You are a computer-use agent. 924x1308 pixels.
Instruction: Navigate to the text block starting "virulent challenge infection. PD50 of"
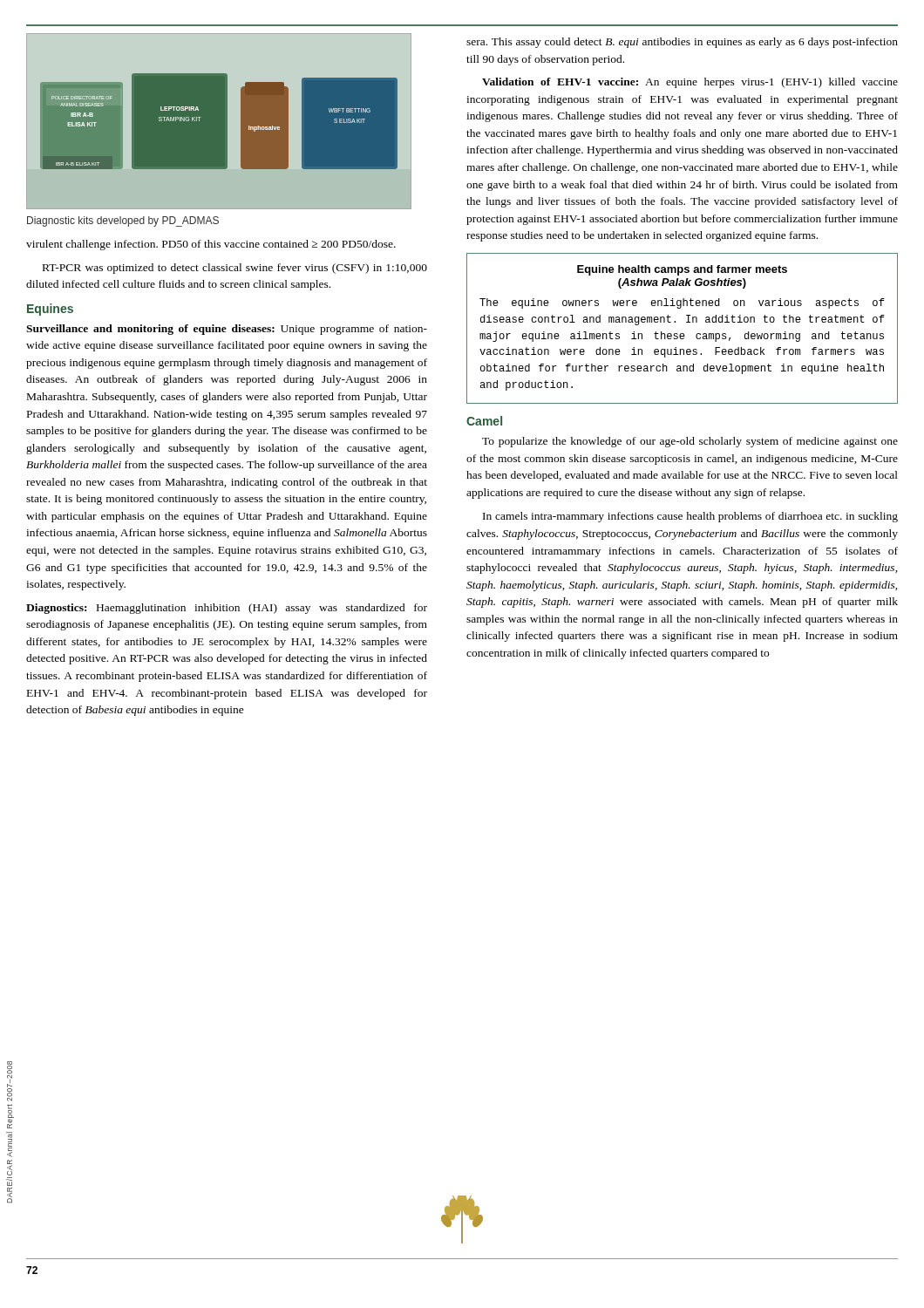click(211, 244)
